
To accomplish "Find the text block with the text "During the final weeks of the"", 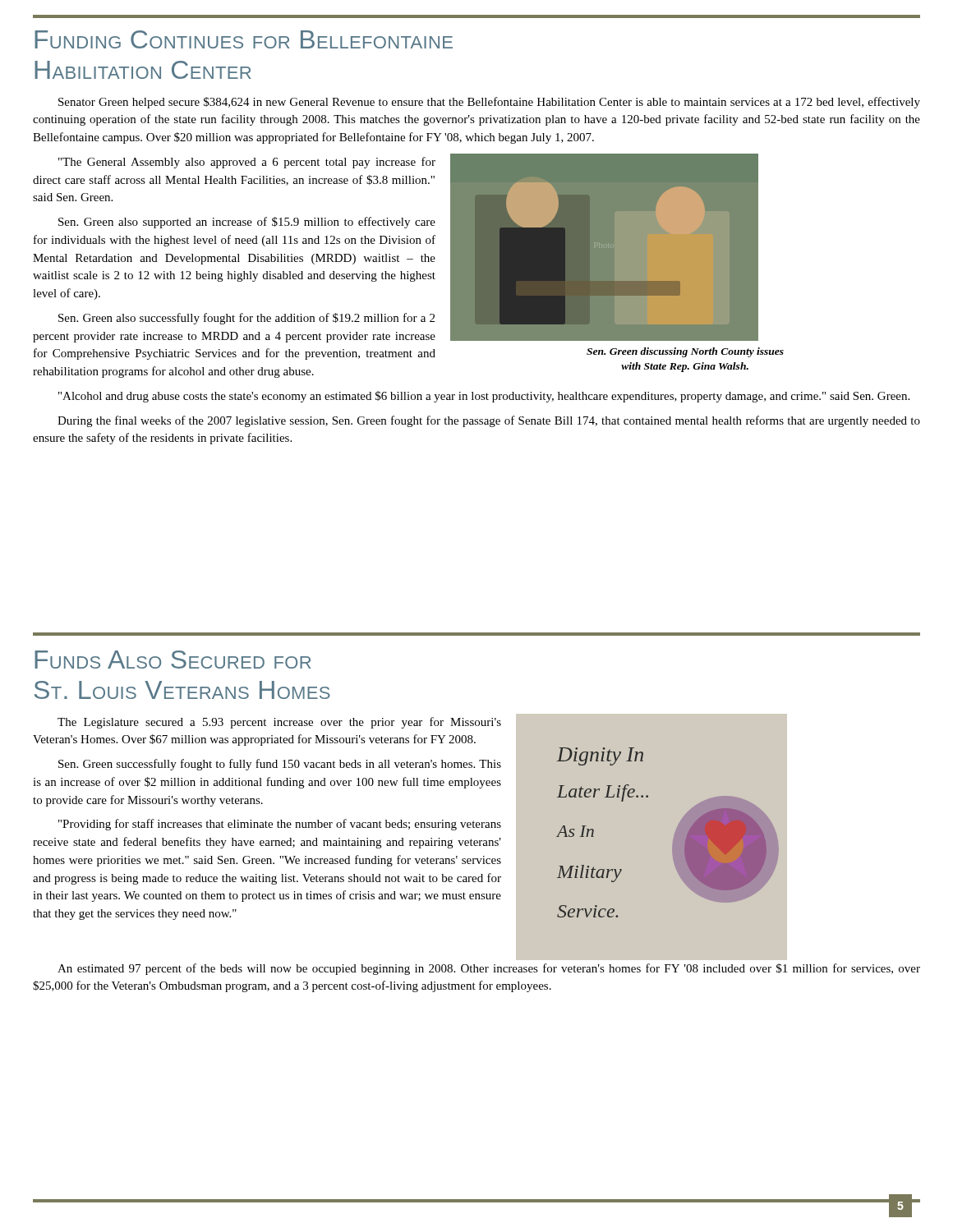I will click(476, 430).
